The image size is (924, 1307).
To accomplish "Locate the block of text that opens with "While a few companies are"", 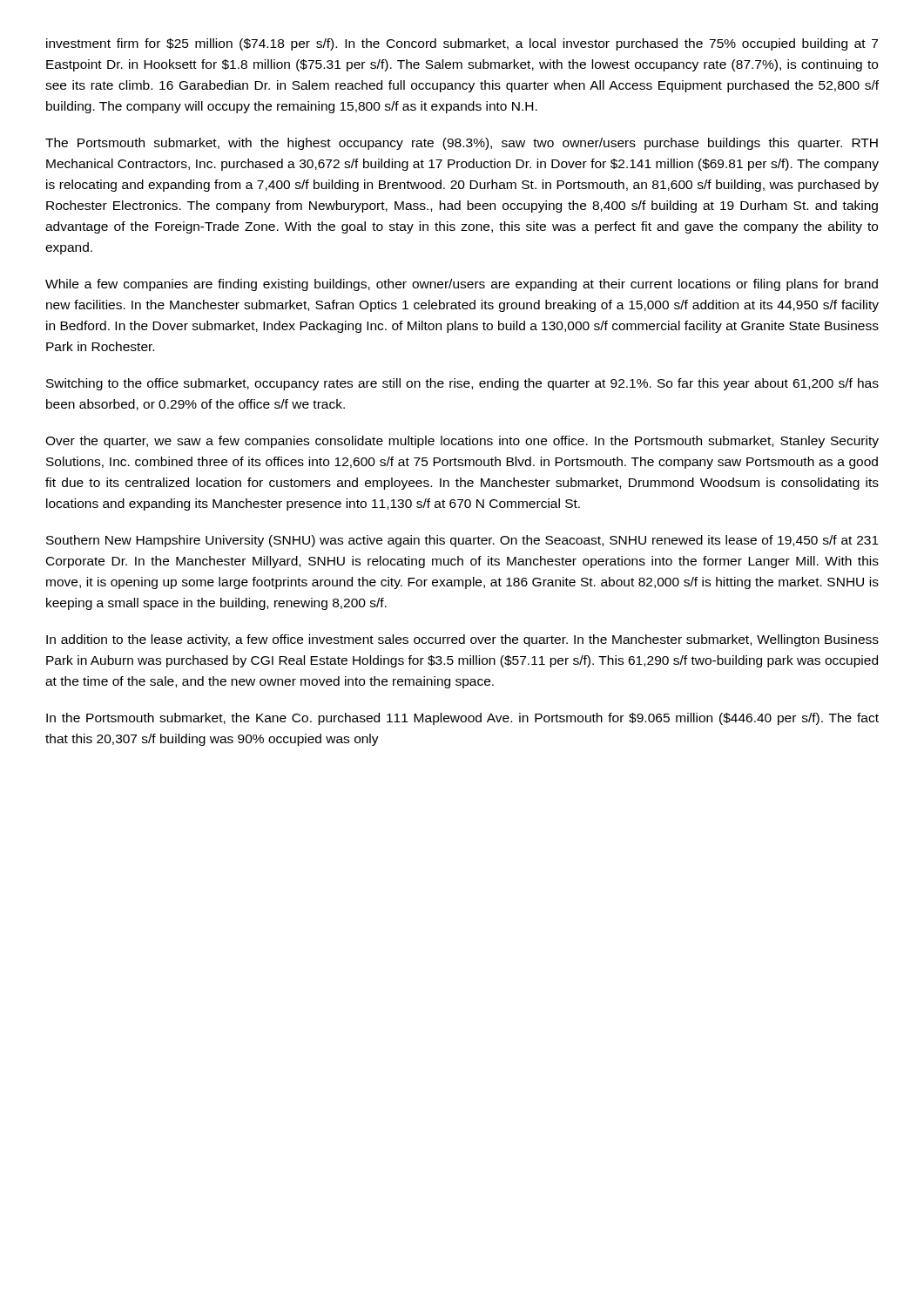I will point(462,315).
